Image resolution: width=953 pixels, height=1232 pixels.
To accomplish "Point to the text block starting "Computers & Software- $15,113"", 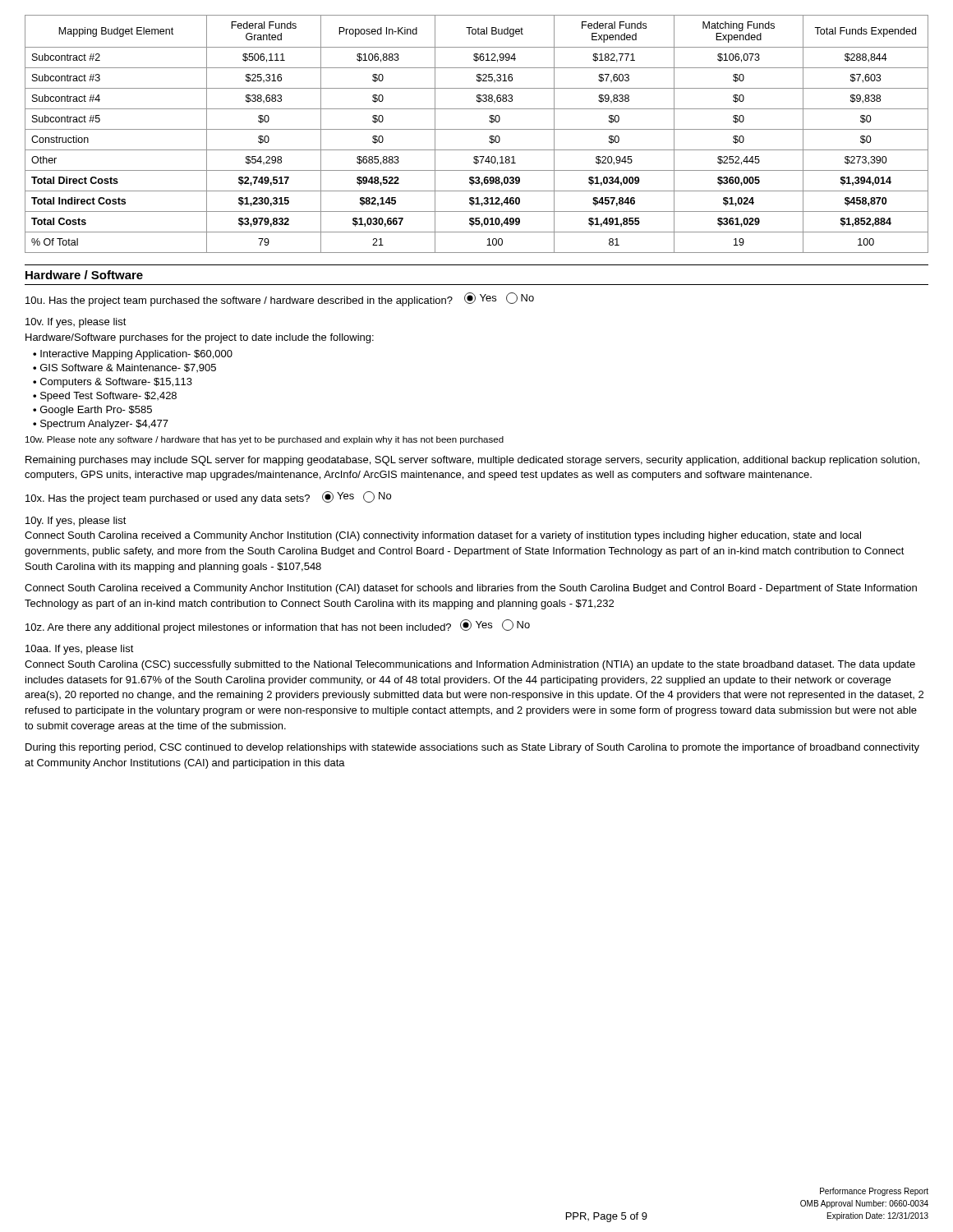I will coord(116,381).
